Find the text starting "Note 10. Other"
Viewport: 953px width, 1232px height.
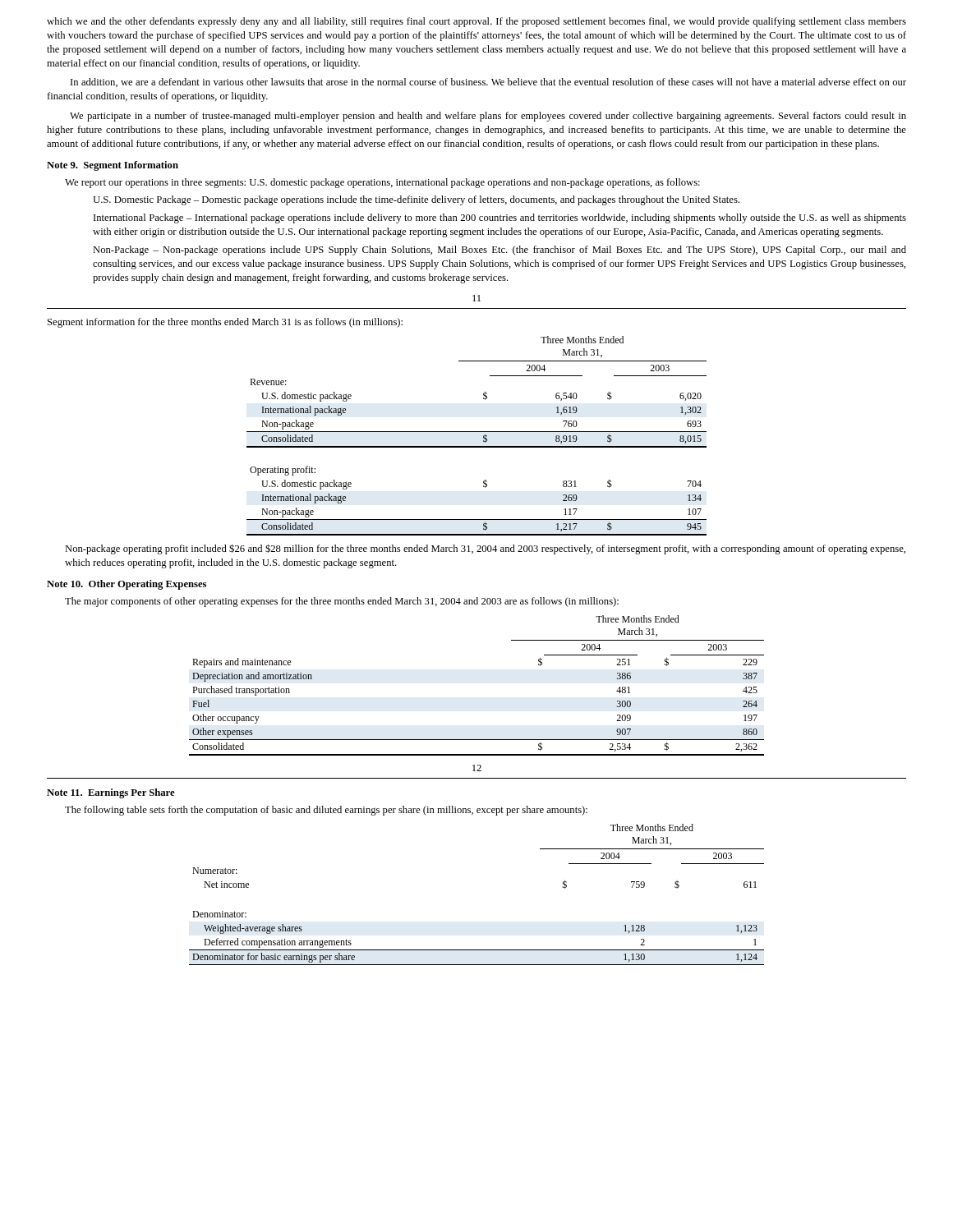tap(127, 584)
